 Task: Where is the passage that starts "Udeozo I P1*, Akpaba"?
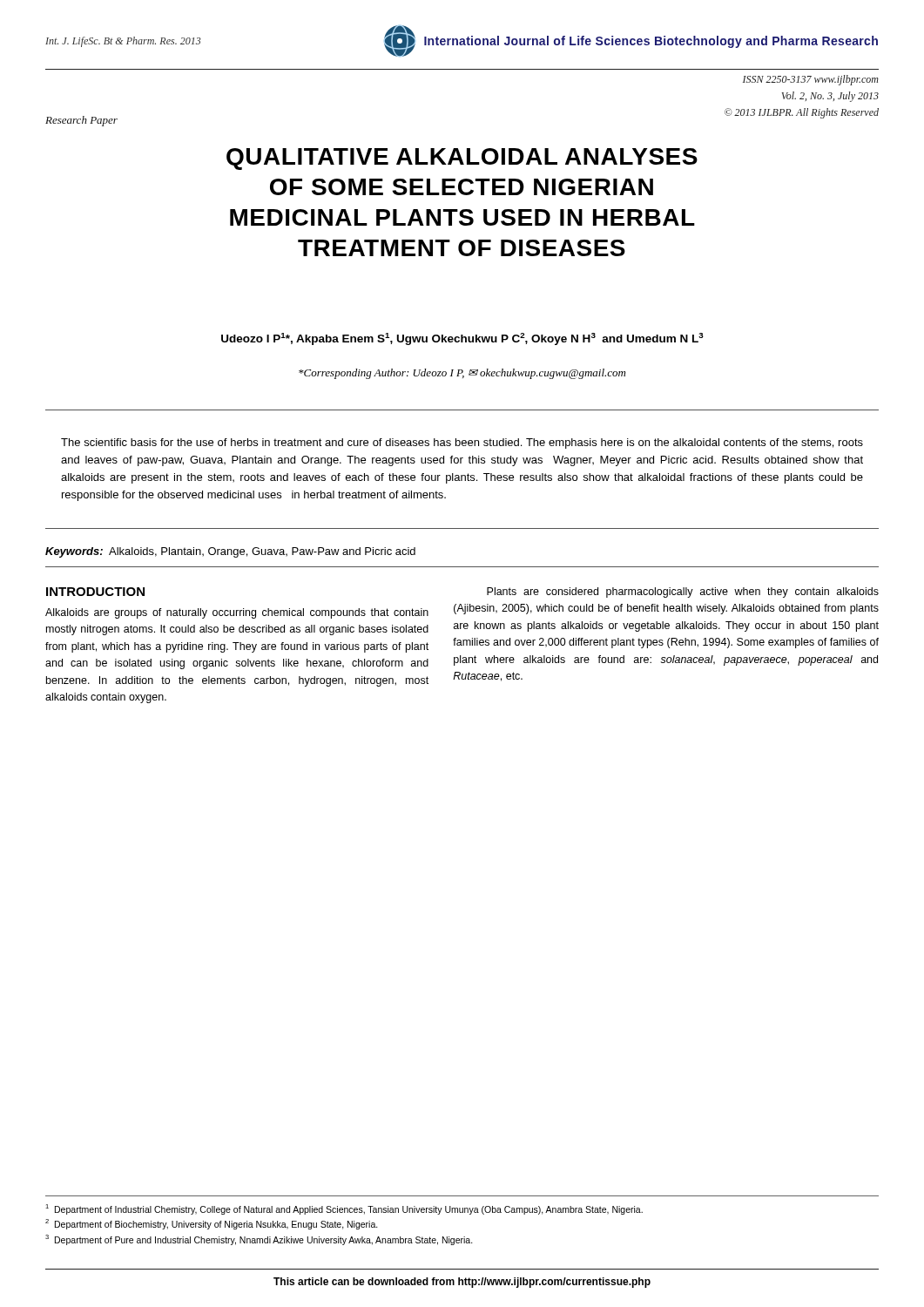point(462,337)
